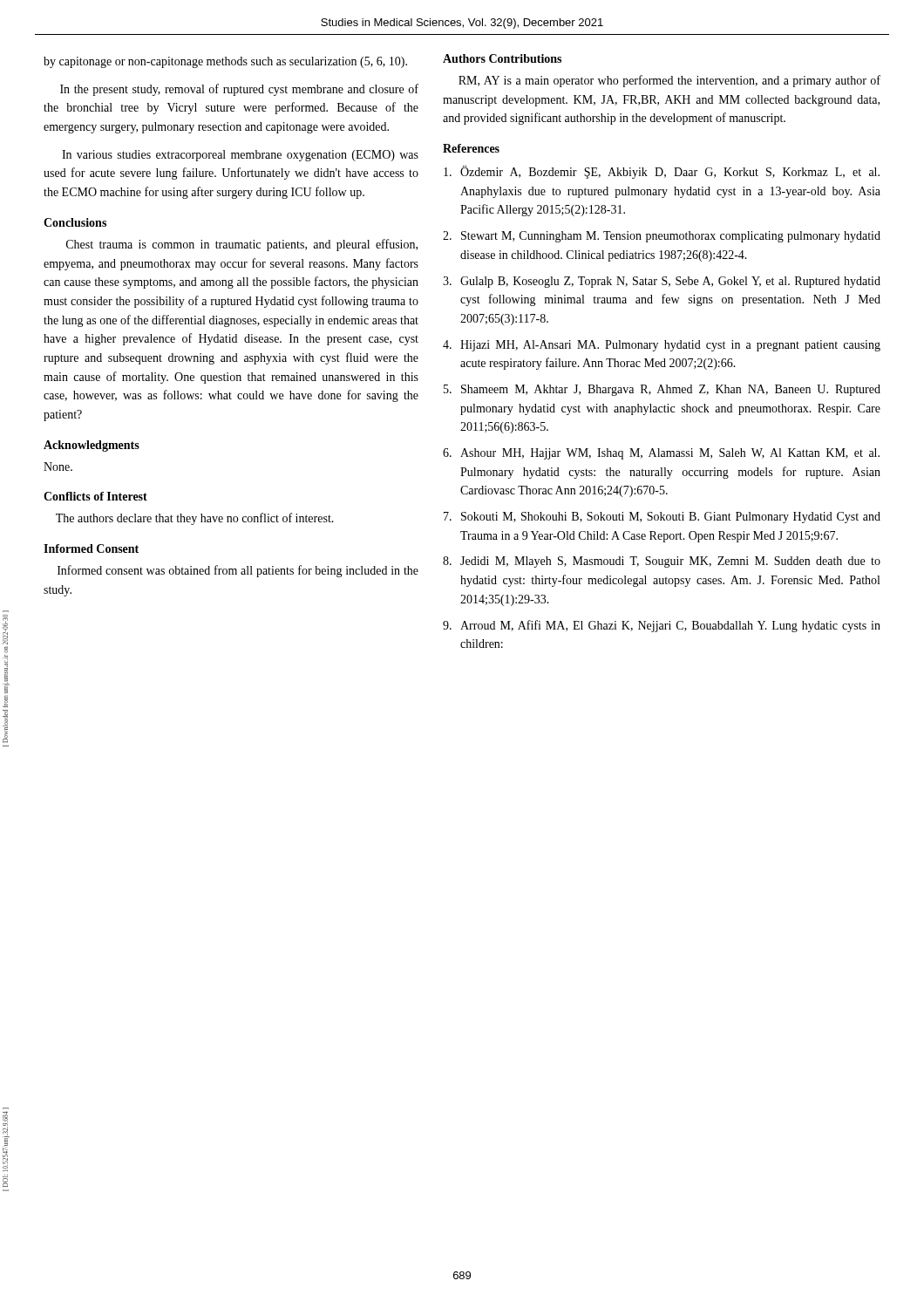Click on the text starting "3. Gulalp B, Koseoglu Z,"
This screenshot has width=924, height=1308.
[x=662, y=300]
